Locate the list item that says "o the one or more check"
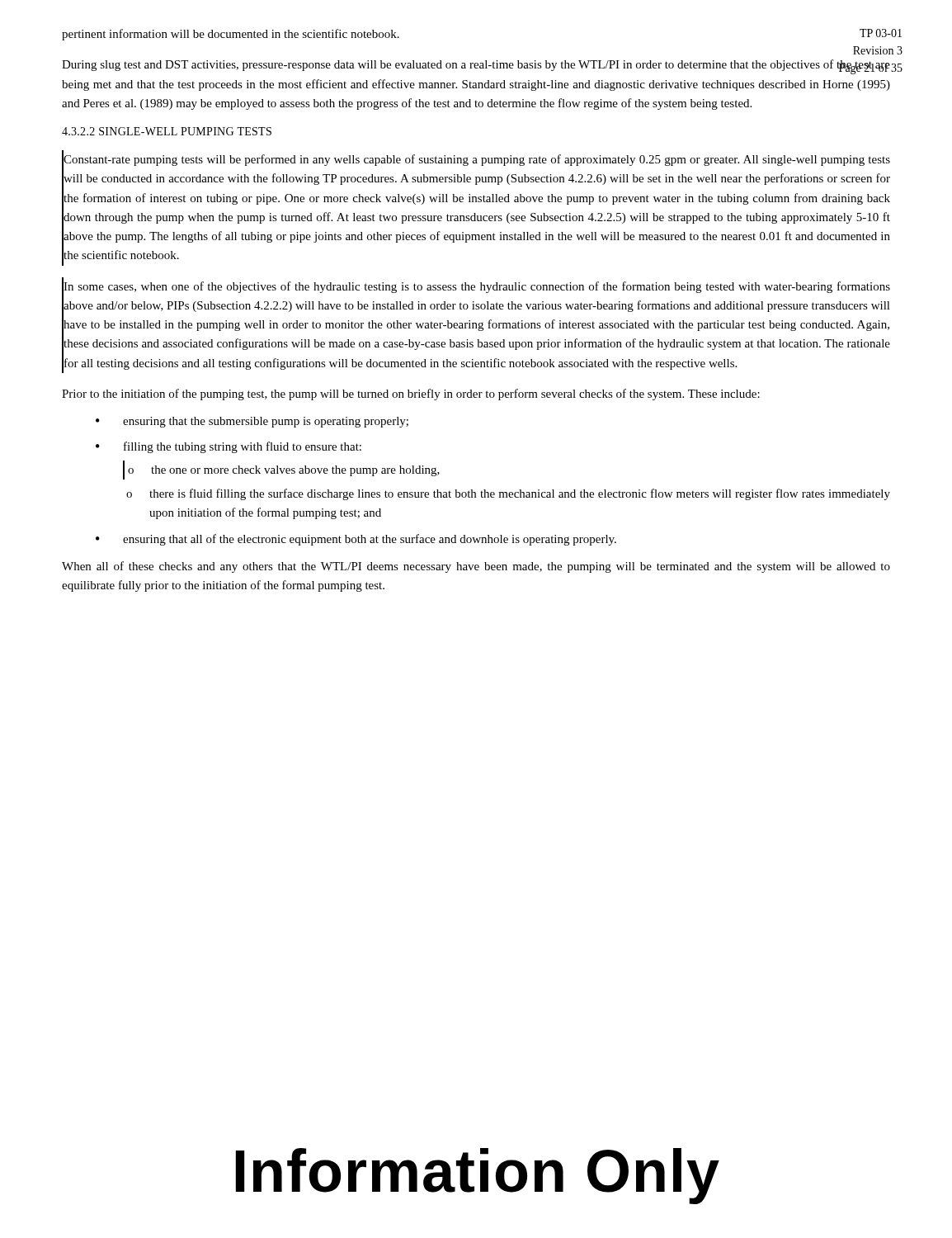This screenshot has width=952, height=1238. point(282,470)
